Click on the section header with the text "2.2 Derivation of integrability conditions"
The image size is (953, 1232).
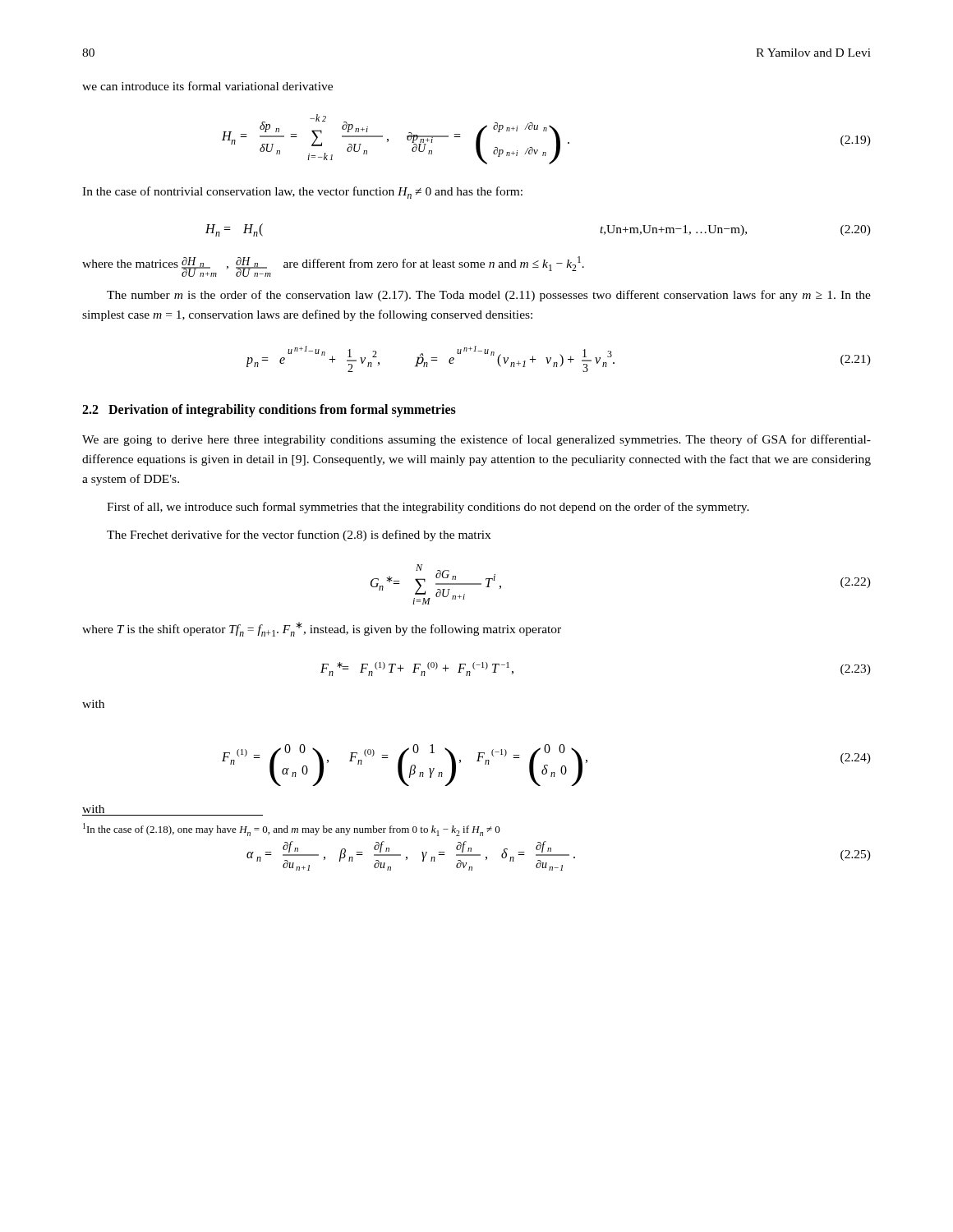(x=269, y=409)
